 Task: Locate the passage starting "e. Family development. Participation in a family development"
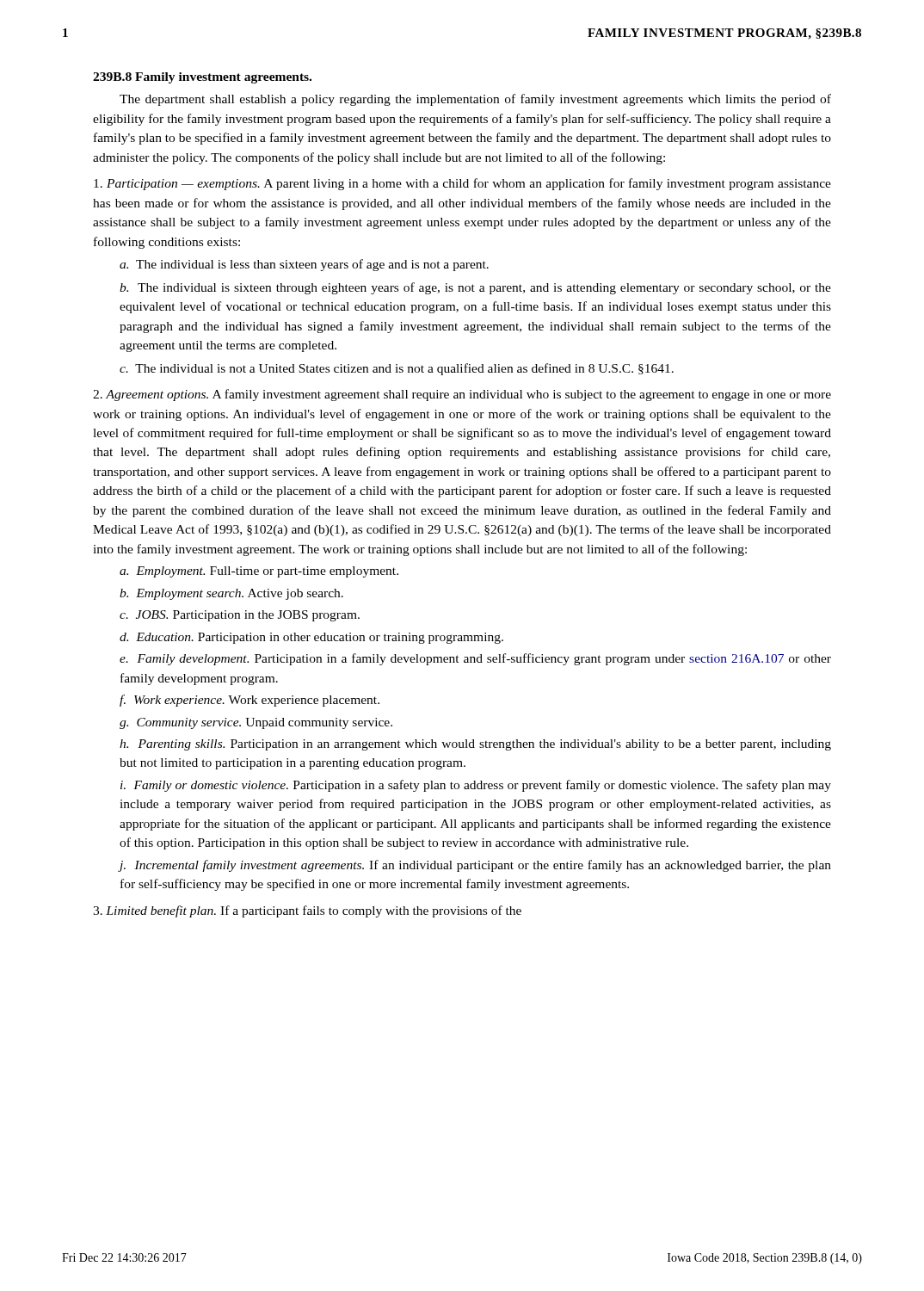pos(475,668)
